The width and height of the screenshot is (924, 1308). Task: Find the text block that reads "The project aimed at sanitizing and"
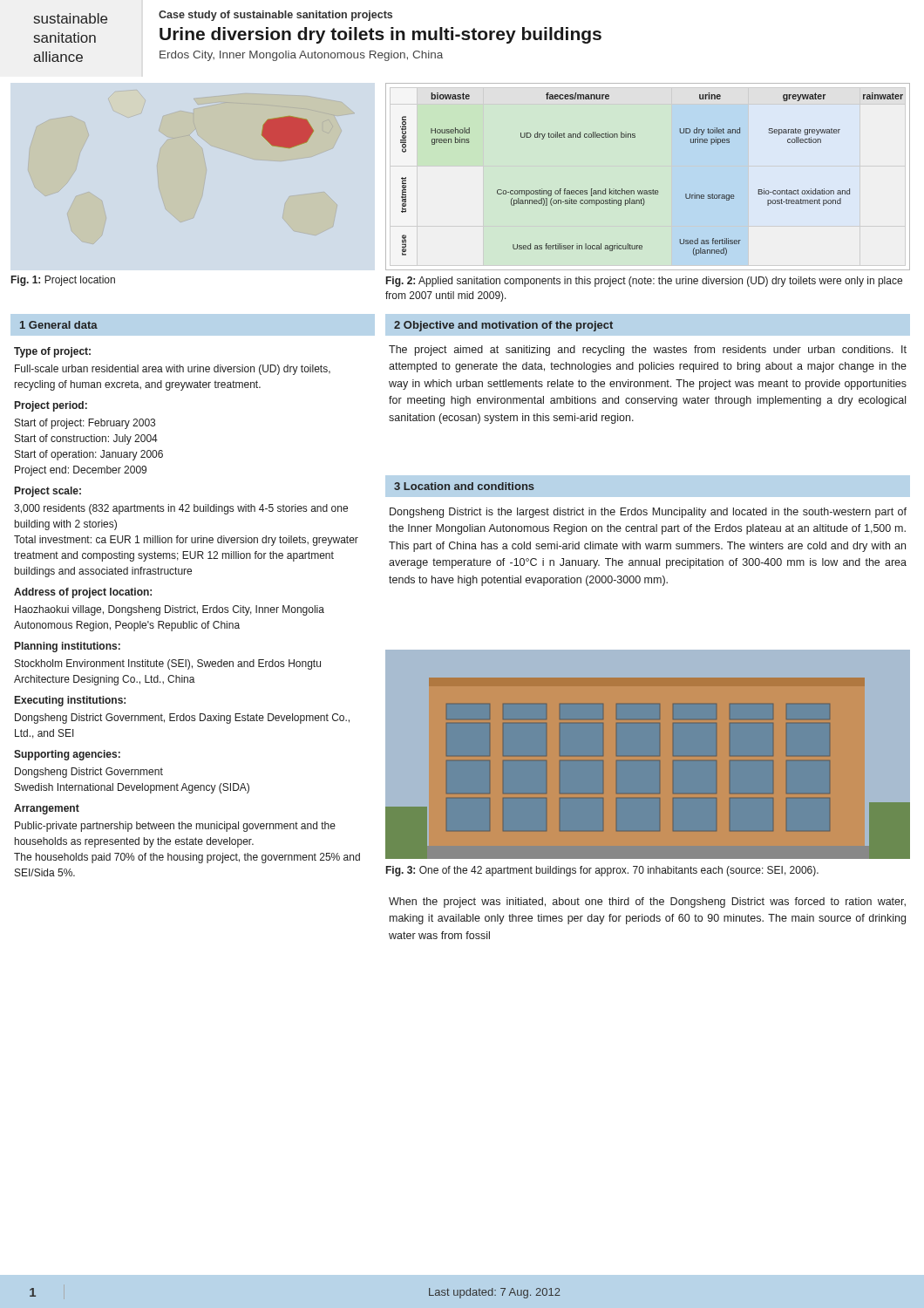(648, 384)
